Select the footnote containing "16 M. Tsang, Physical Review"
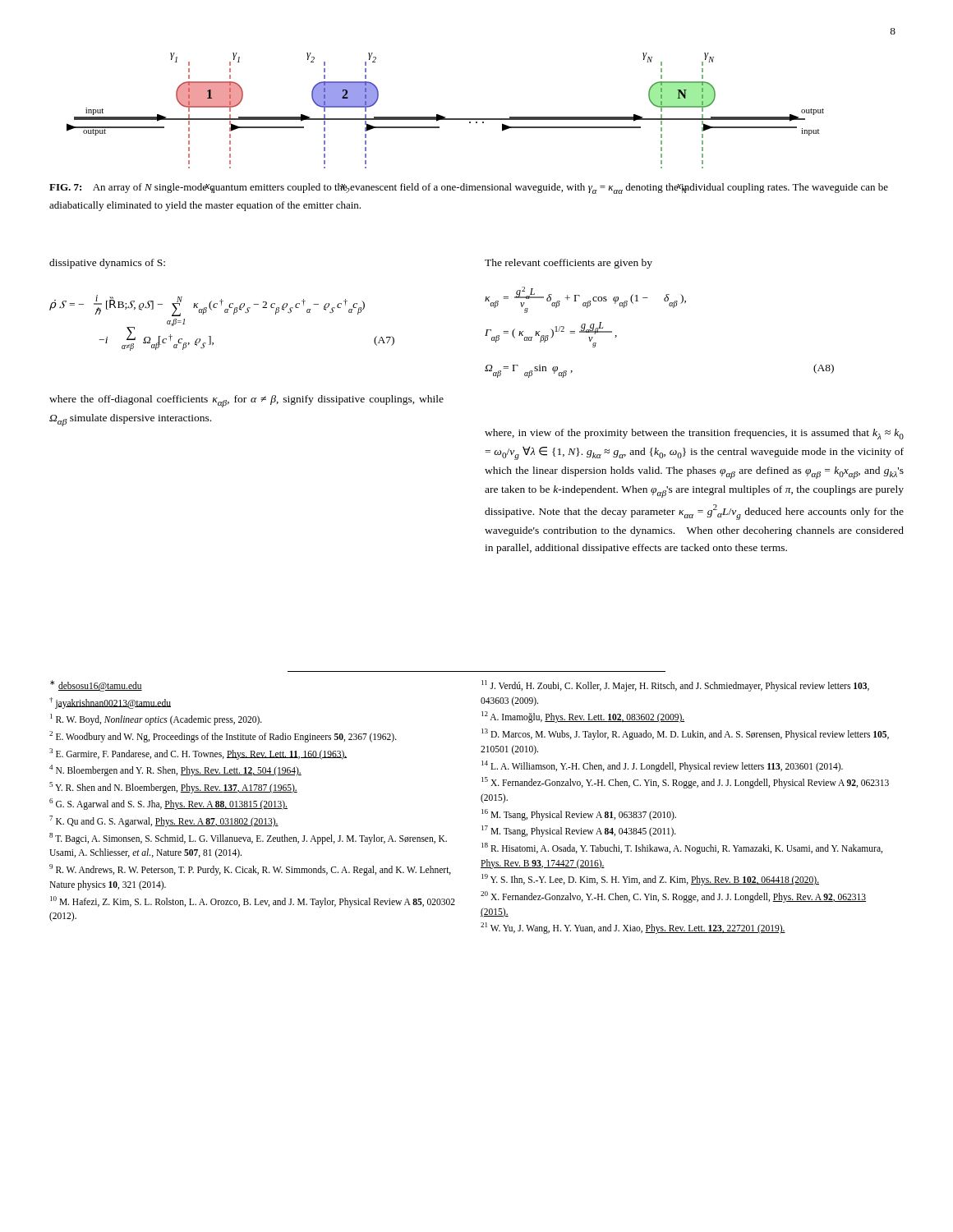953x1232 pixels. (579, 813)
